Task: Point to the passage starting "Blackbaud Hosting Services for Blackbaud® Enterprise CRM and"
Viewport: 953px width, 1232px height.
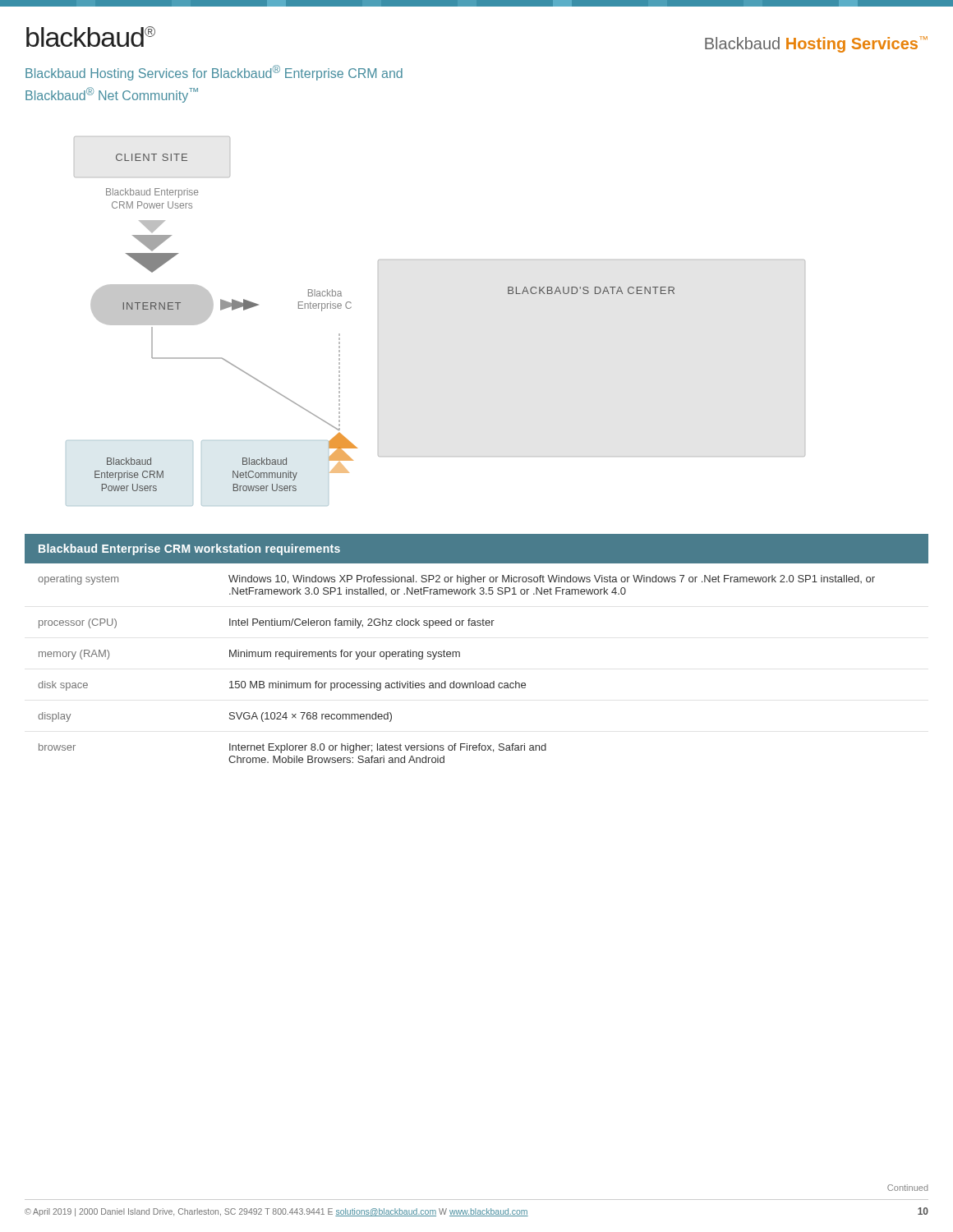Action: [214, 83]
